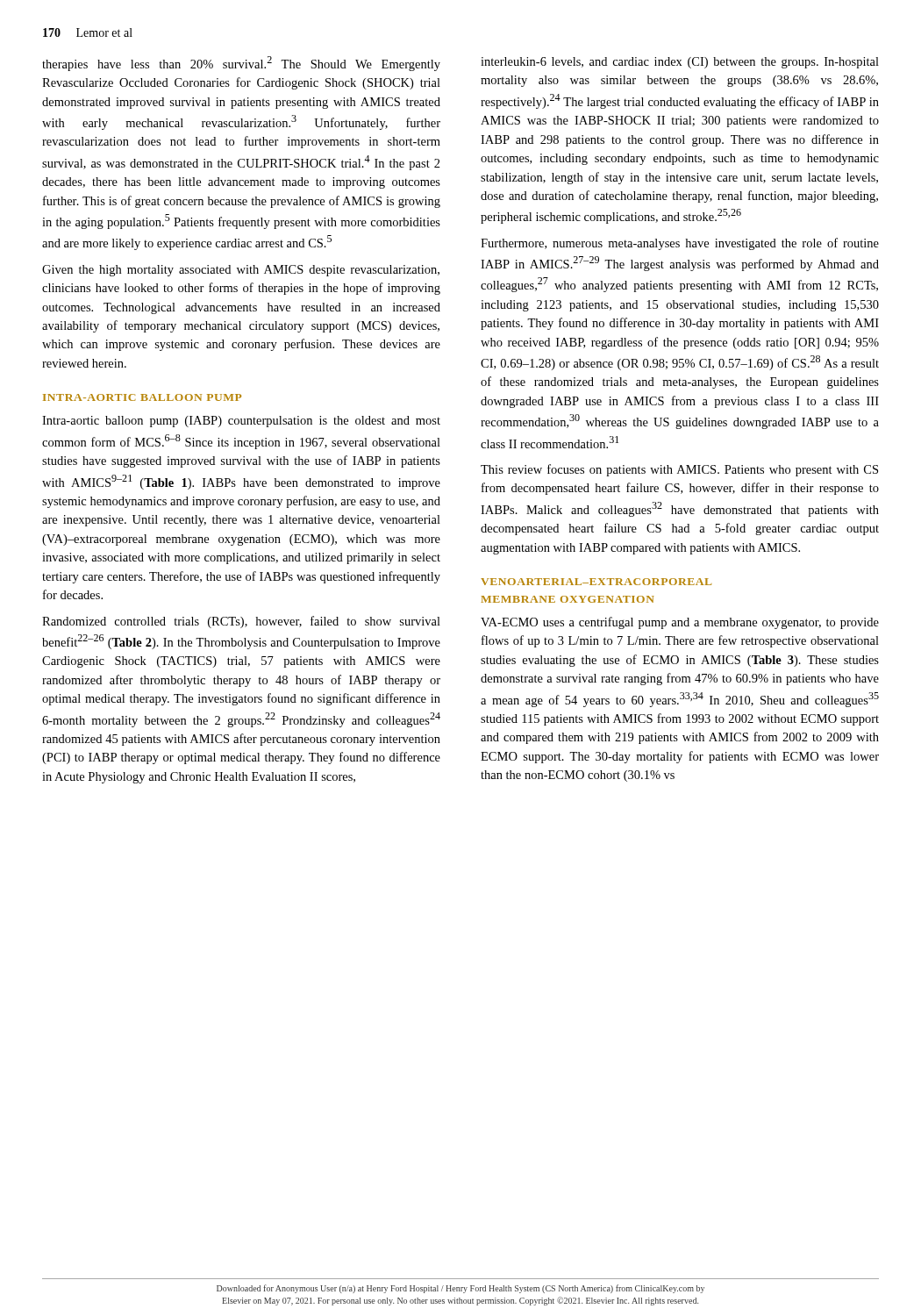The width and height of the screenshot is (921, 1316).
Task: Select the text block containing "VA-ECMO uses a centrifugal pump and a membrane"
Action: click(680, 699)
